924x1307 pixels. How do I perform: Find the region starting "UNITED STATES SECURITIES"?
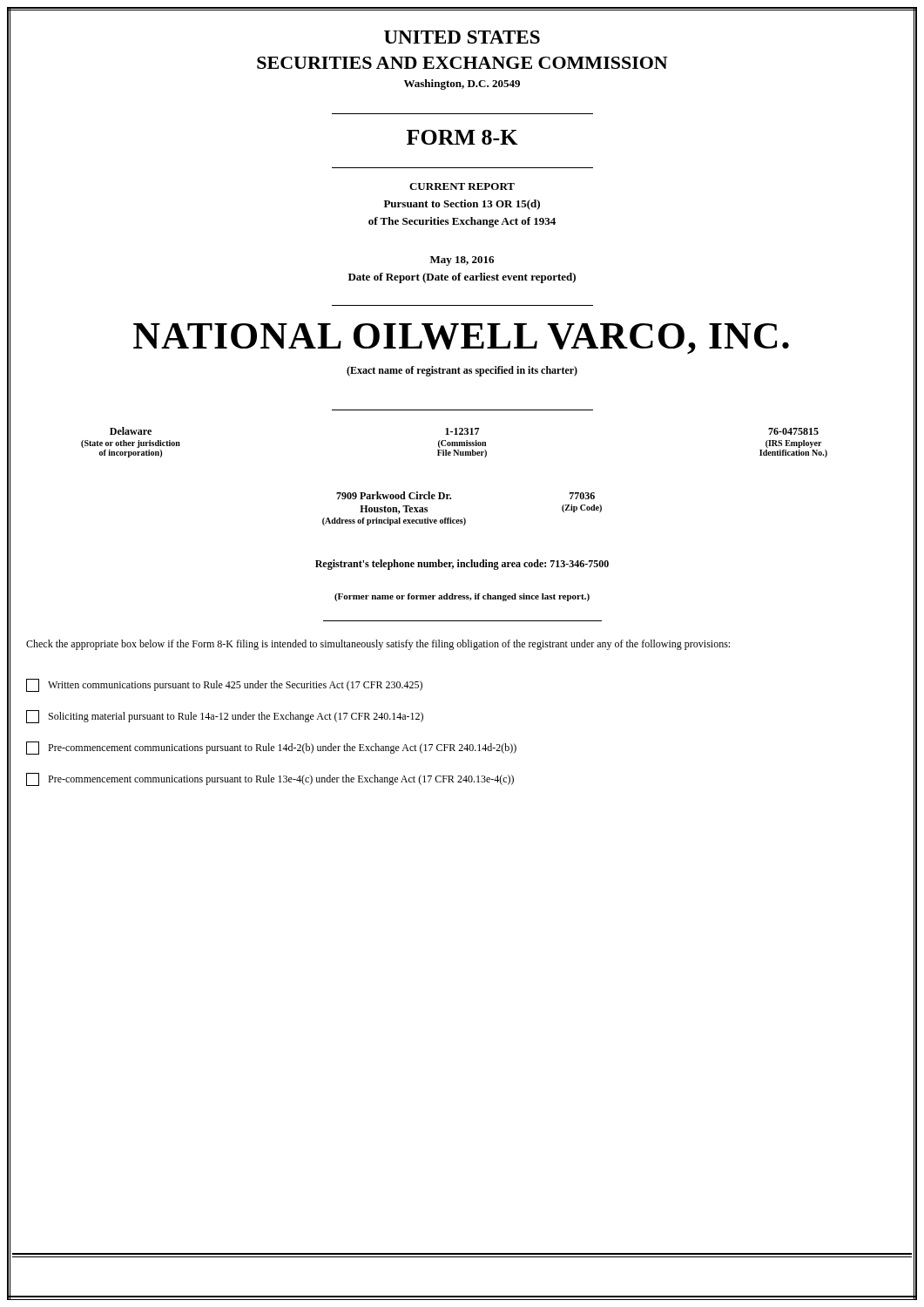point(462,58)
